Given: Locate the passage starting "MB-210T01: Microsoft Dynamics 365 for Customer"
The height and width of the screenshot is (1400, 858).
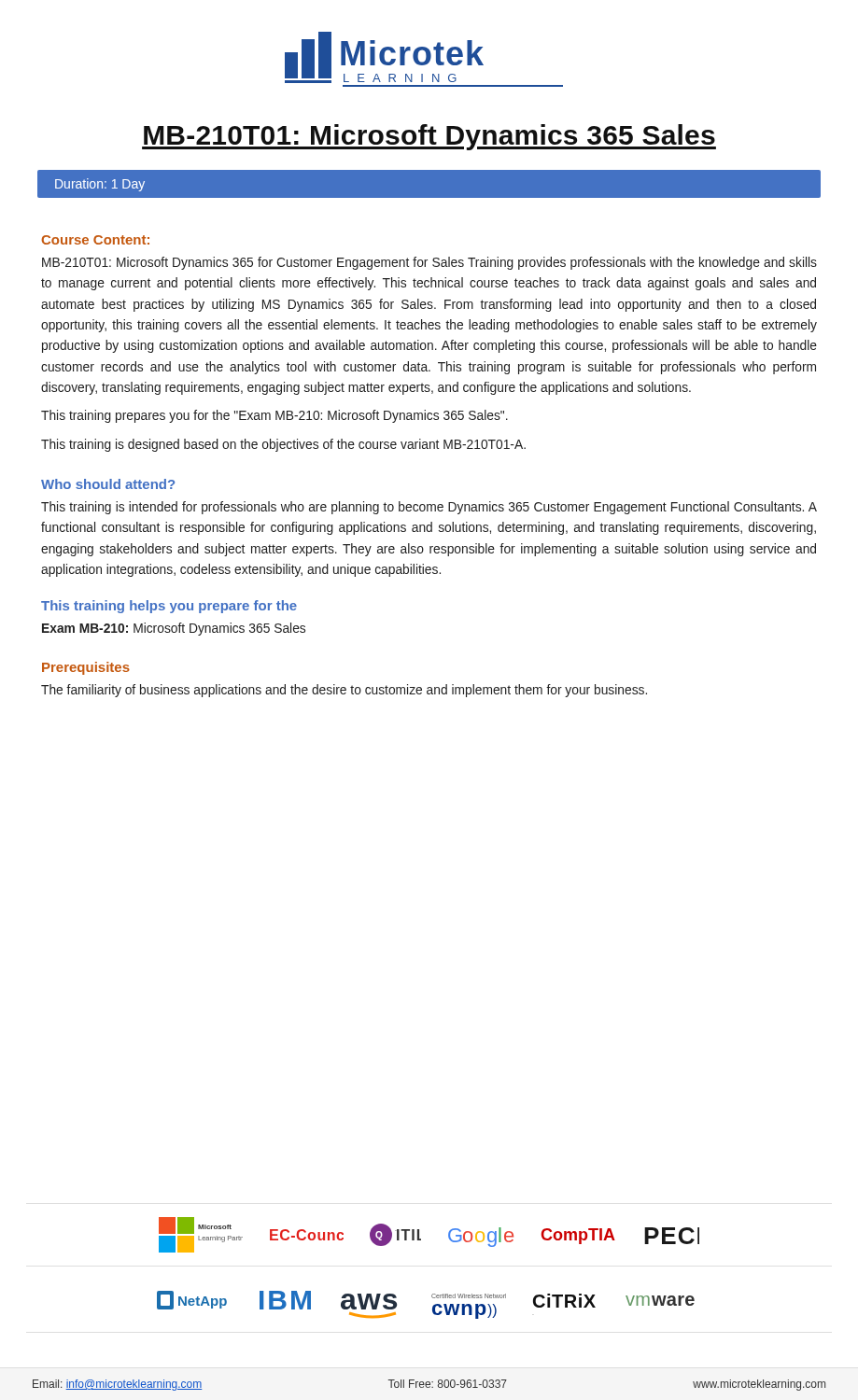Looking at the screenshot, I should coord(429,325).
